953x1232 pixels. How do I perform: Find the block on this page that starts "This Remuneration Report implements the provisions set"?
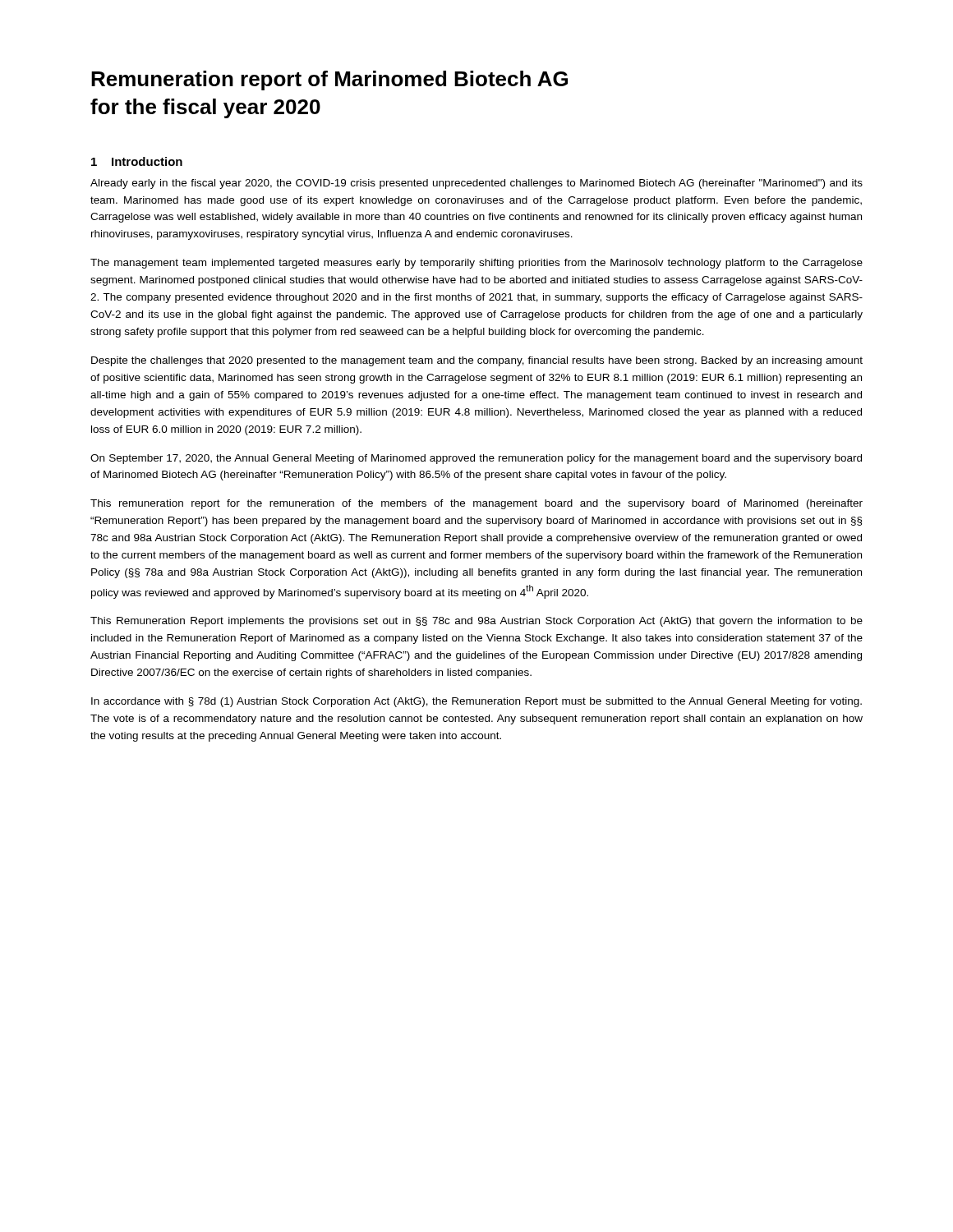tap(476, 647)
